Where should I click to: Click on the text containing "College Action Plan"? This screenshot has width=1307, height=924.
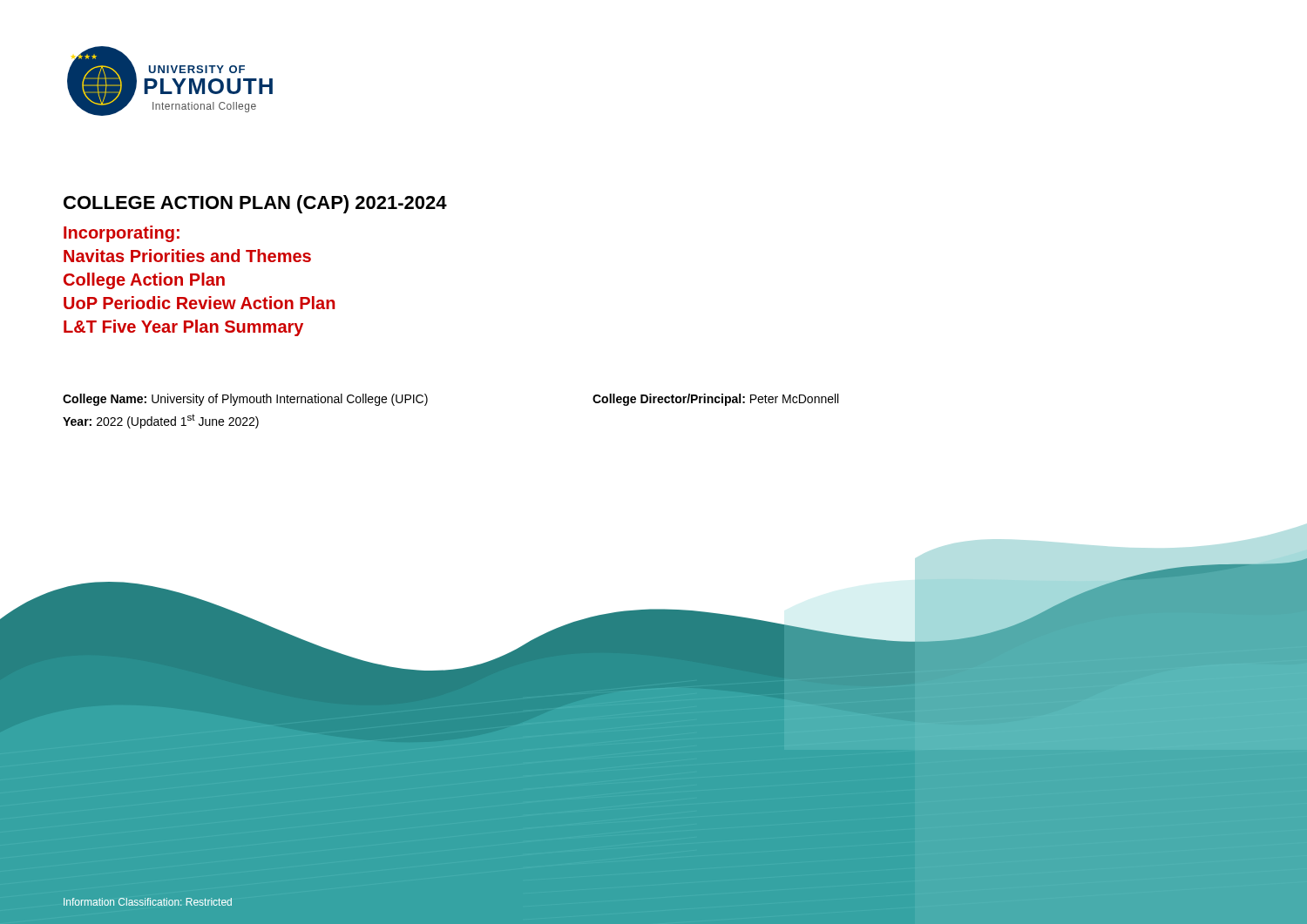[x=144, y=280]
